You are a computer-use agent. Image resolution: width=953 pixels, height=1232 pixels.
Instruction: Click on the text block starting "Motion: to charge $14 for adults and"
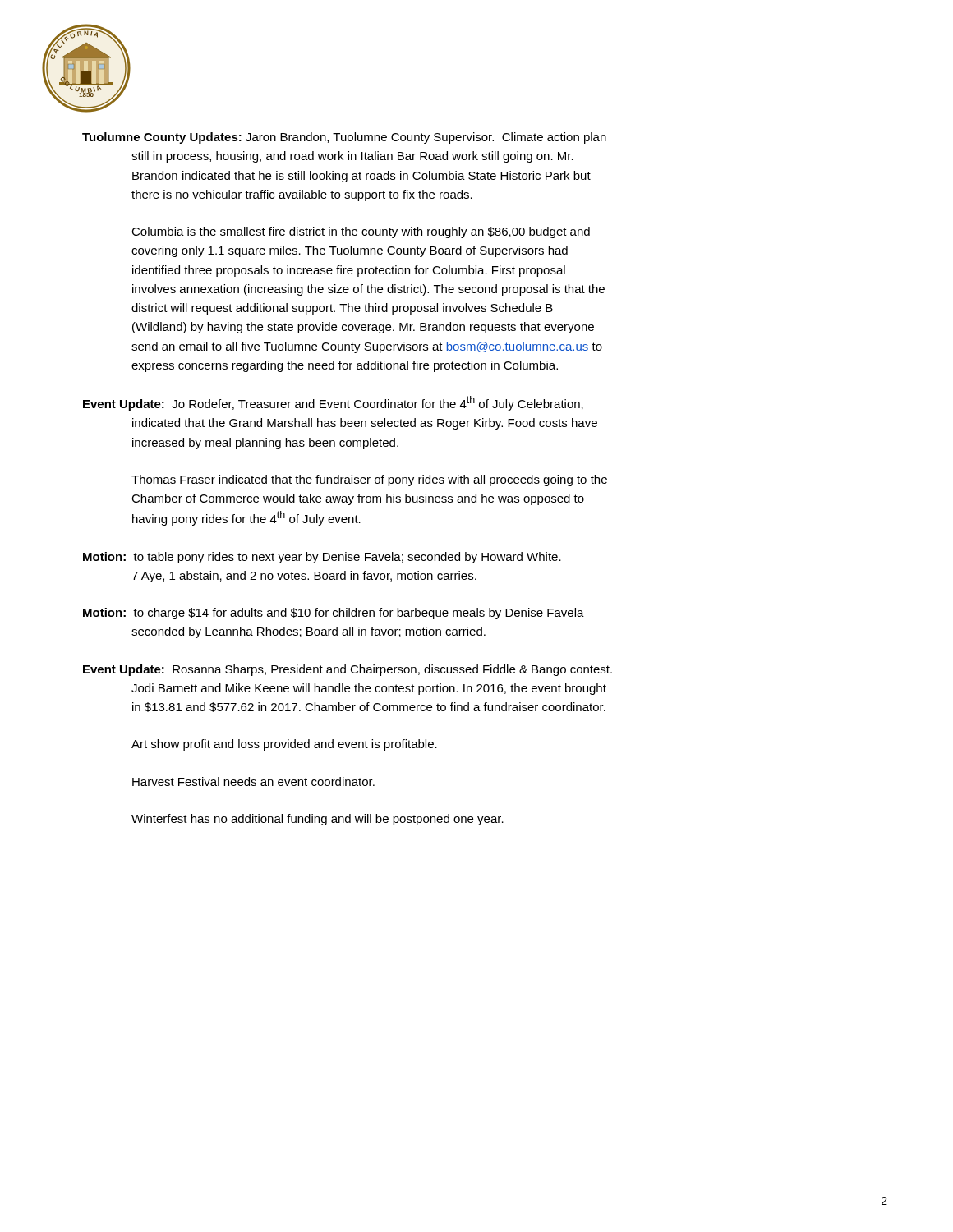click(485, 622)
